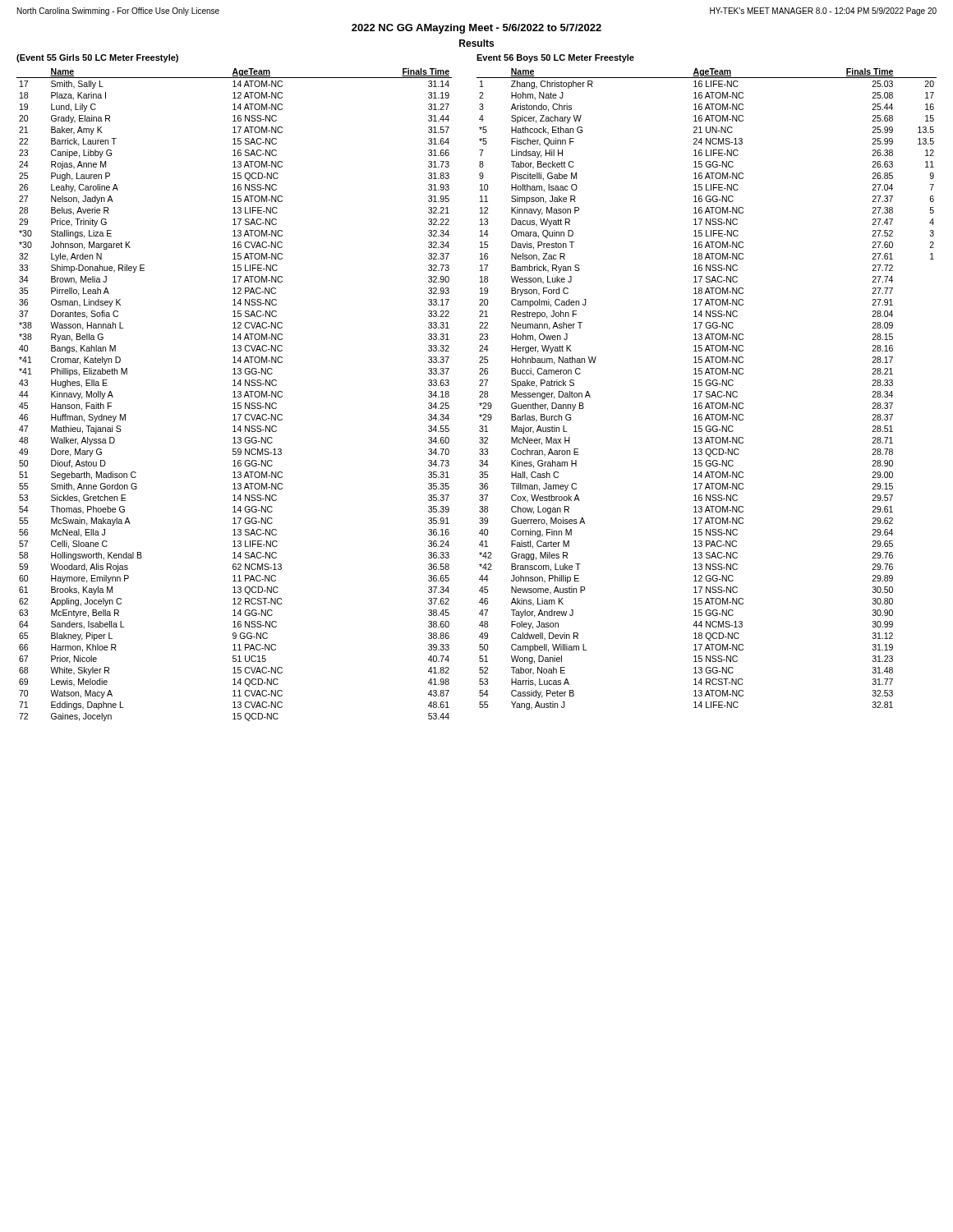Screen dimensions: 1232x953
Task: Find the section header on this page that starts "(Event 55 Girls 50 LC"
Action: click(x=98, y=58)
